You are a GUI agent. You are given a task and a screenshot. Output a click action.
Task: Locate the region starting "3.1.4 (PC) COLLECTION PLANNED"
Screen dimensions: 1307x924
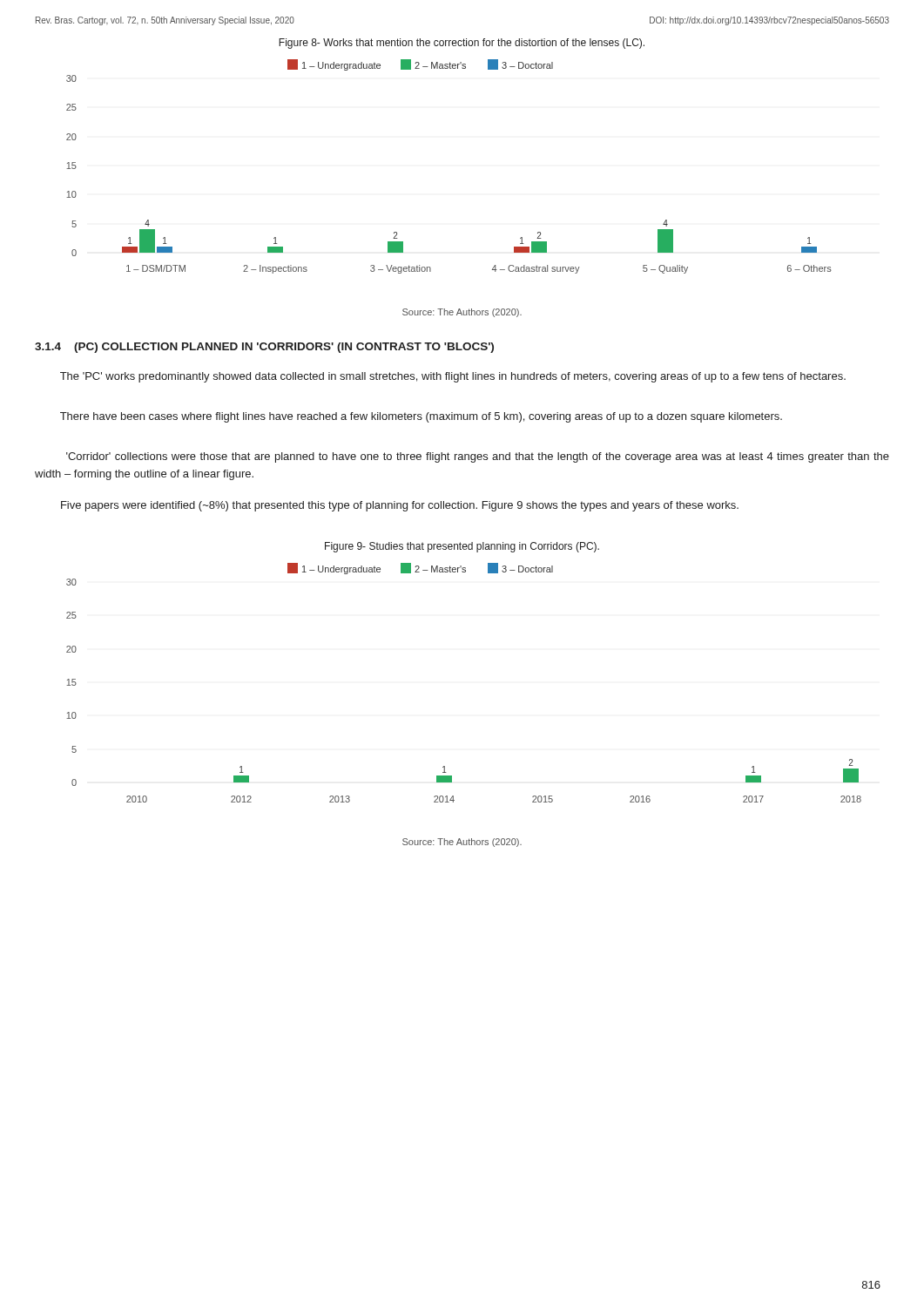(265, 346)
